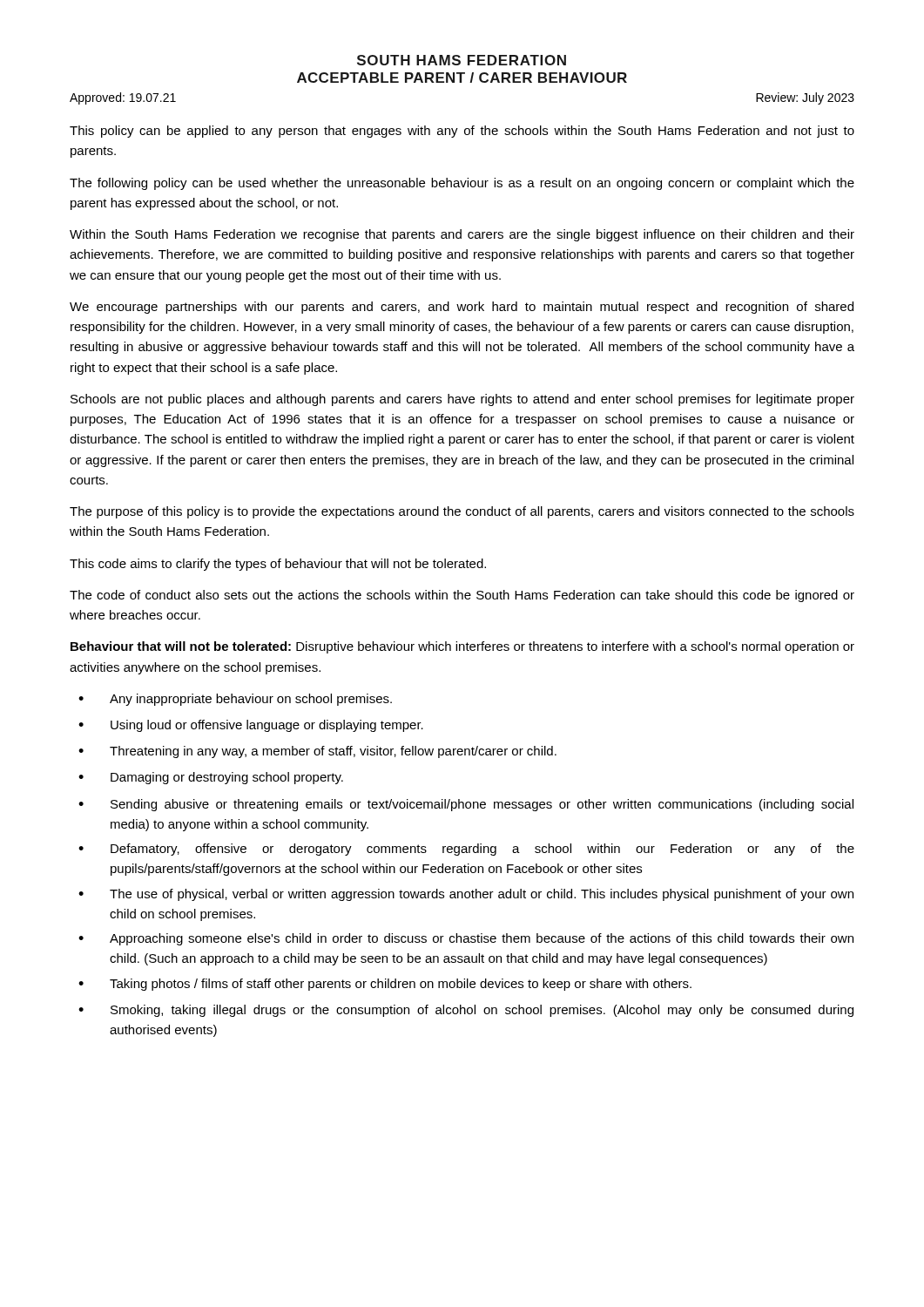Select the list item with the text "• Damaging or destroying school property."

211,778
